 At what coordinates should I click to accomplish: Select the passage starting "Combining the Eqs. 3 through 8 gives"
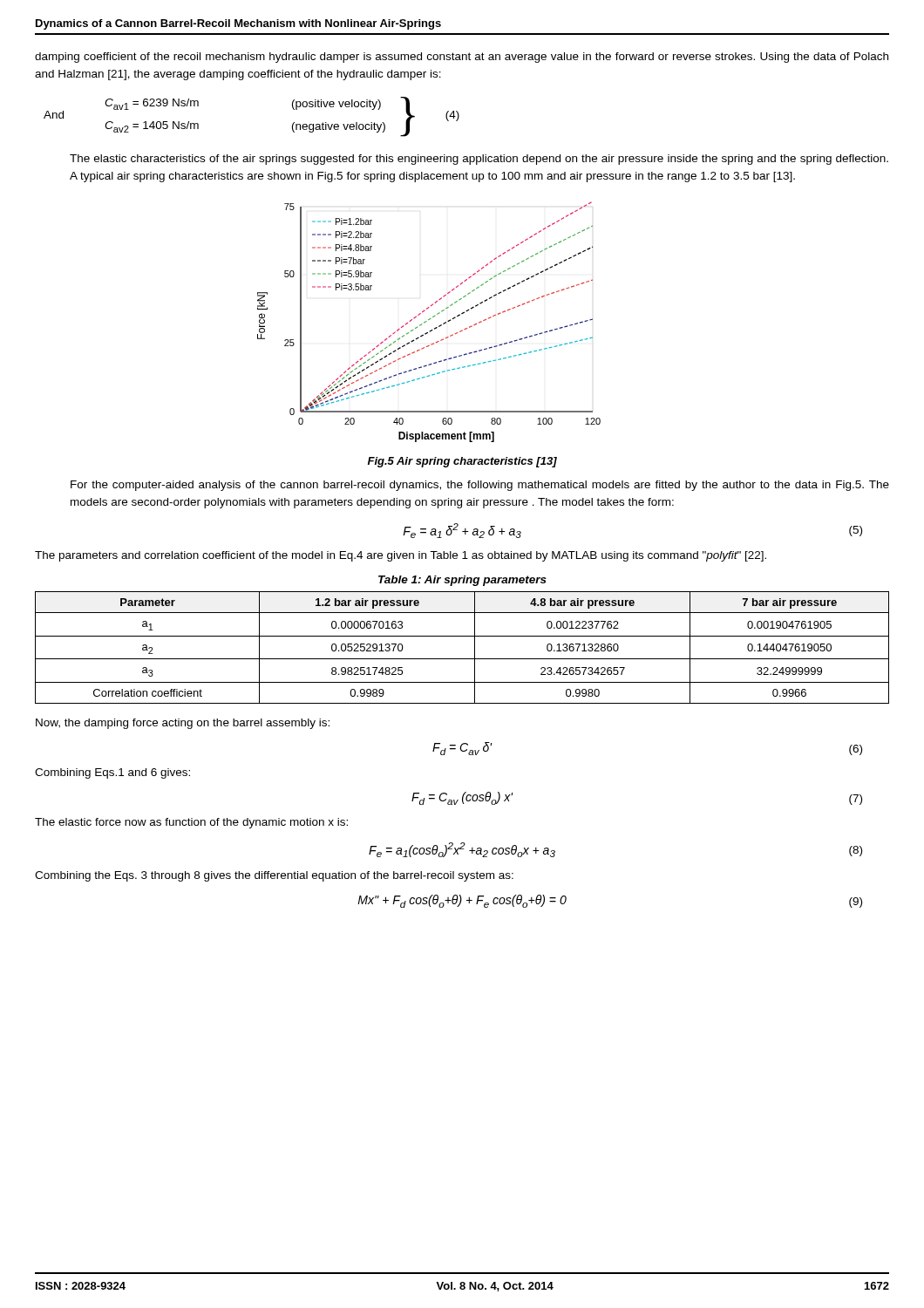coord(462,875)
